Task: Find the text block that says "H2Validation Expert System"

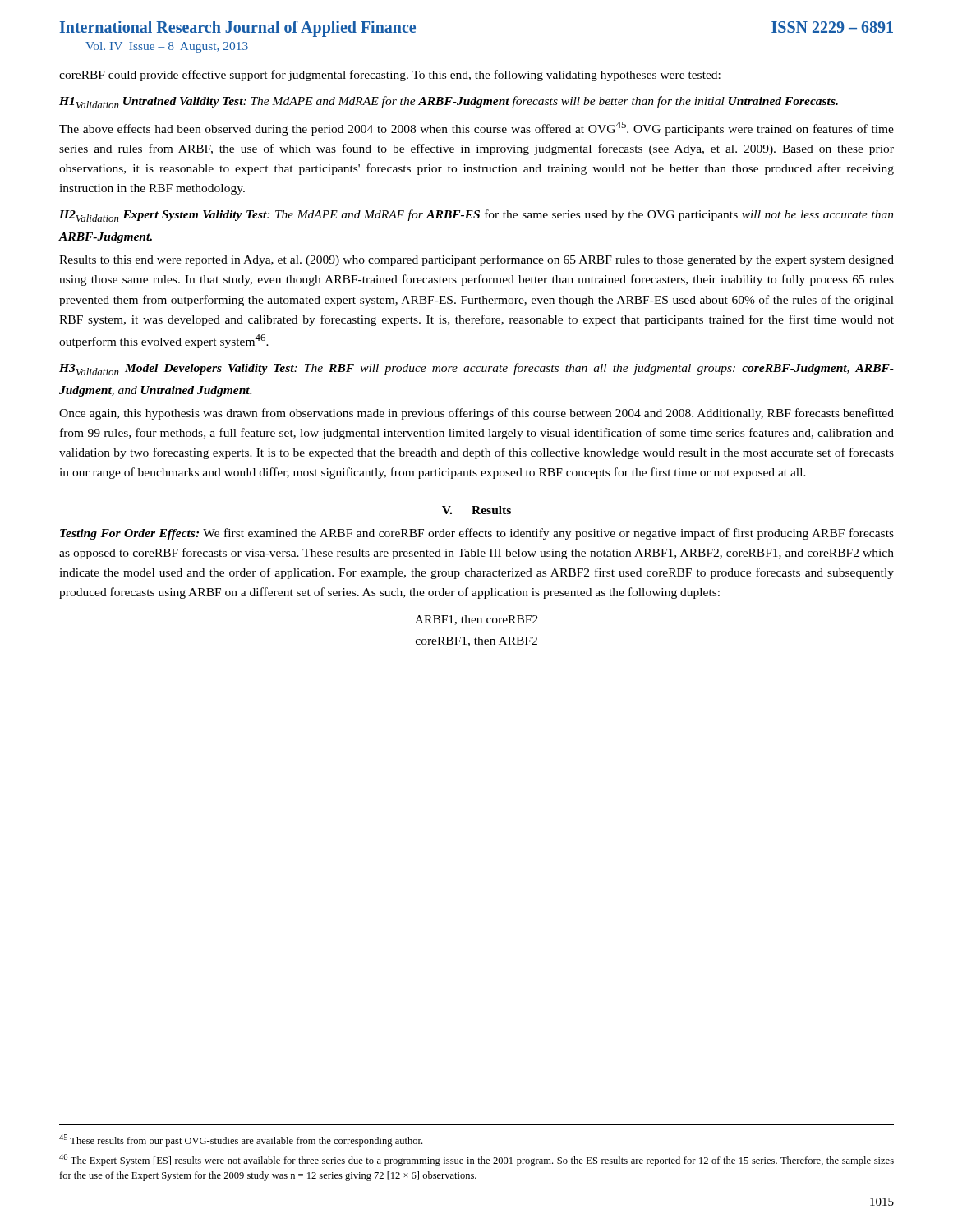Action: pos(476,225)
